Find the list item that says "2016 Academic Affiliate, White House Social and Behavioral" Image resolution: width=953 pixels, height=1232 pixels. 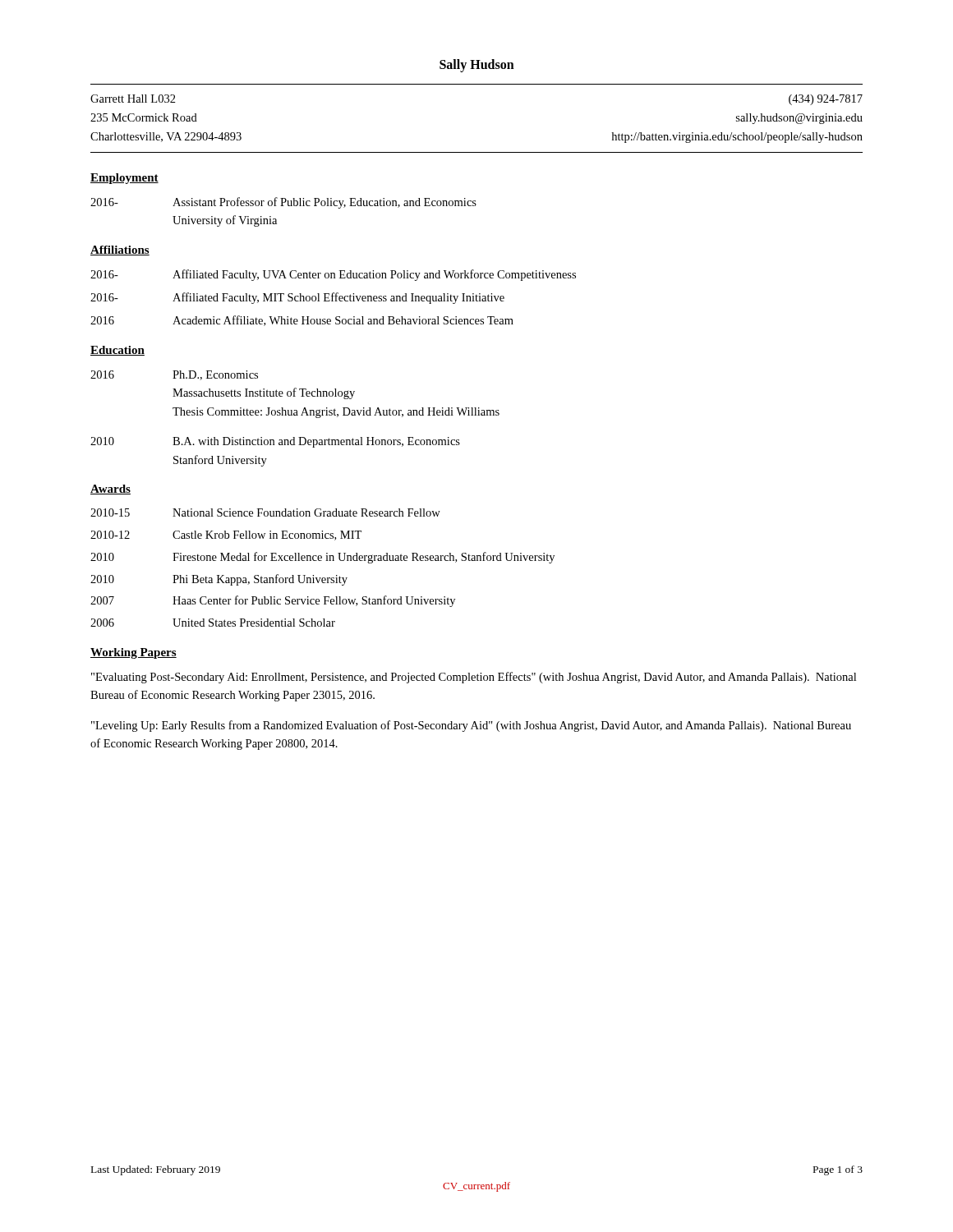(x=302, y=321)
